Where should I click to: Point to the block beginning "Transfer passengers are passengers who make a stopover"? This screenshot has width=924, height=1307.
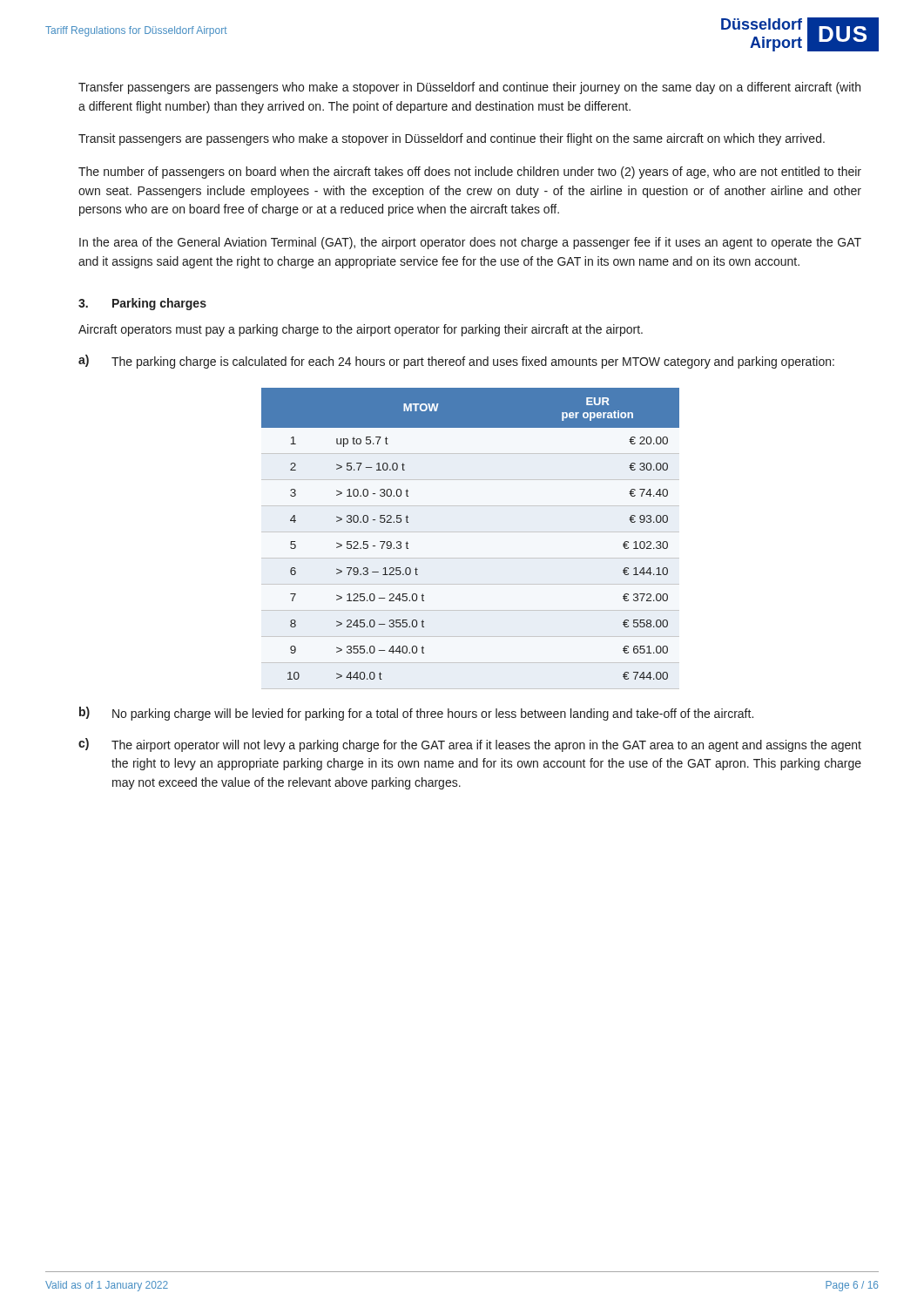(x=470, y=97)
